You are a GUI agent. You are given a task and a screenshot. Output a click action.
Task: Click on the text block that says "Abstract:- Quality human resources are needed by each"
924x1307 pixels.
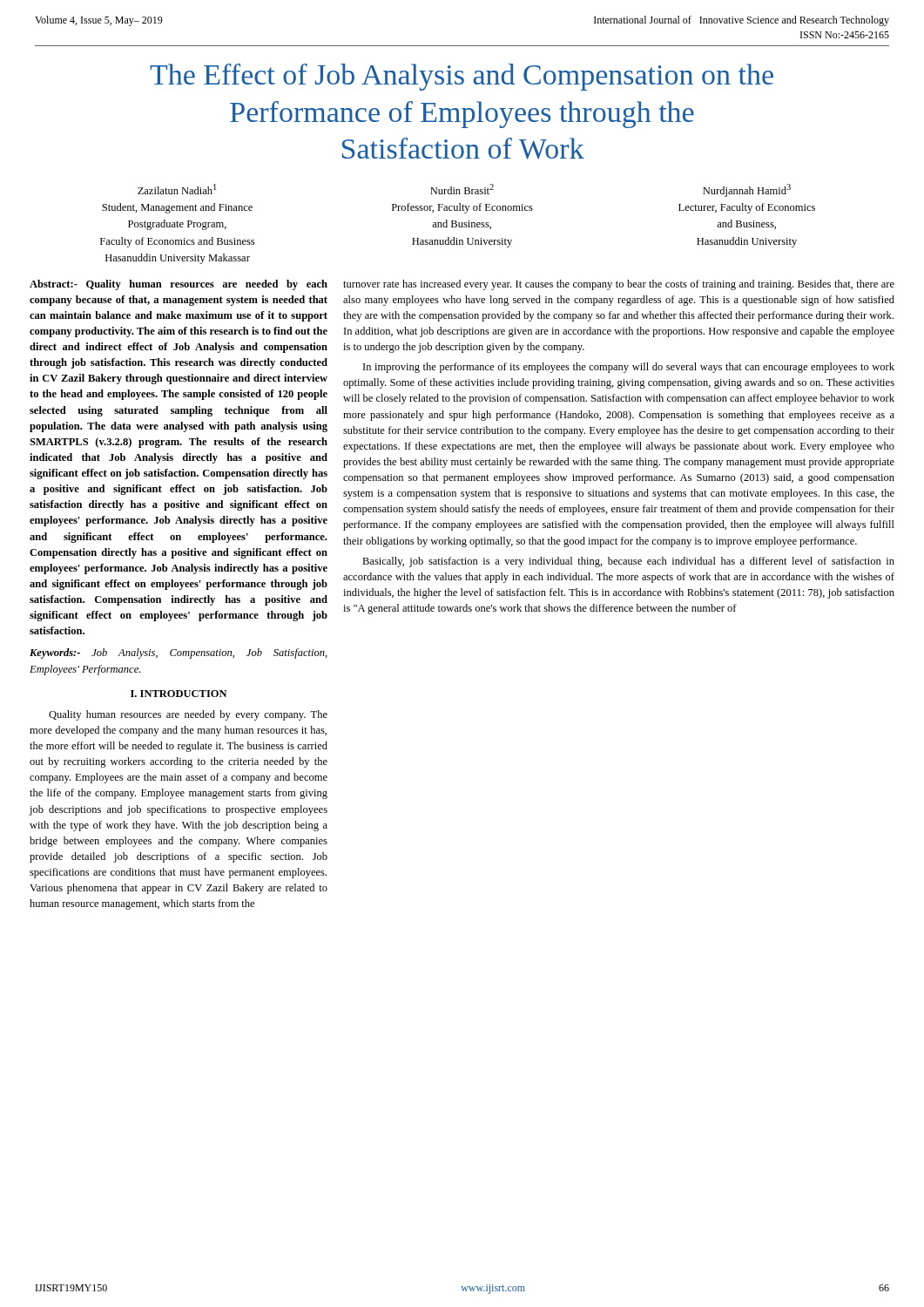pos(179,457)
